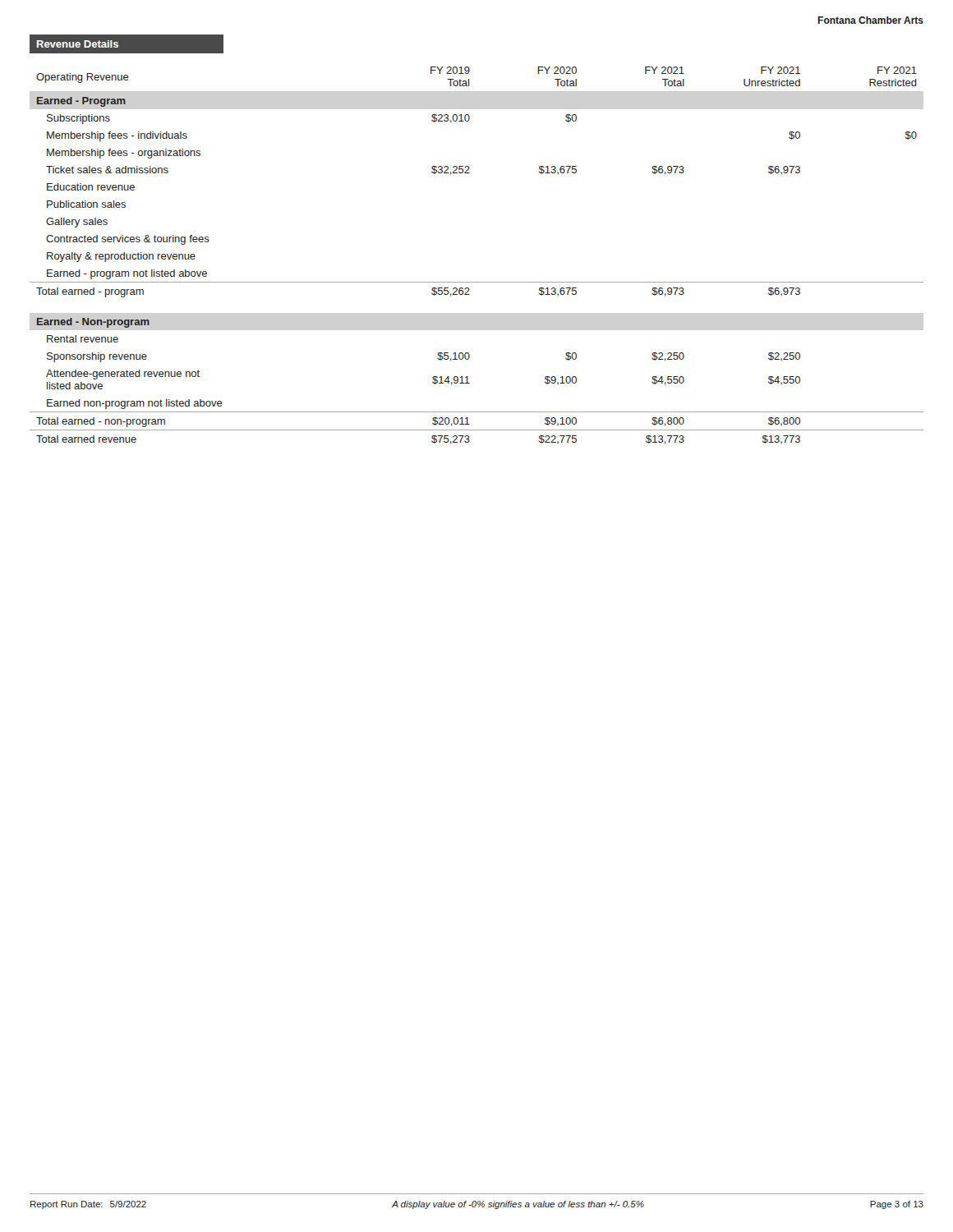The height and width of the screenshot is (1232, 953).
Task: Locate the section header with the text "Revenue Details"
Action: tap(77, 44)
